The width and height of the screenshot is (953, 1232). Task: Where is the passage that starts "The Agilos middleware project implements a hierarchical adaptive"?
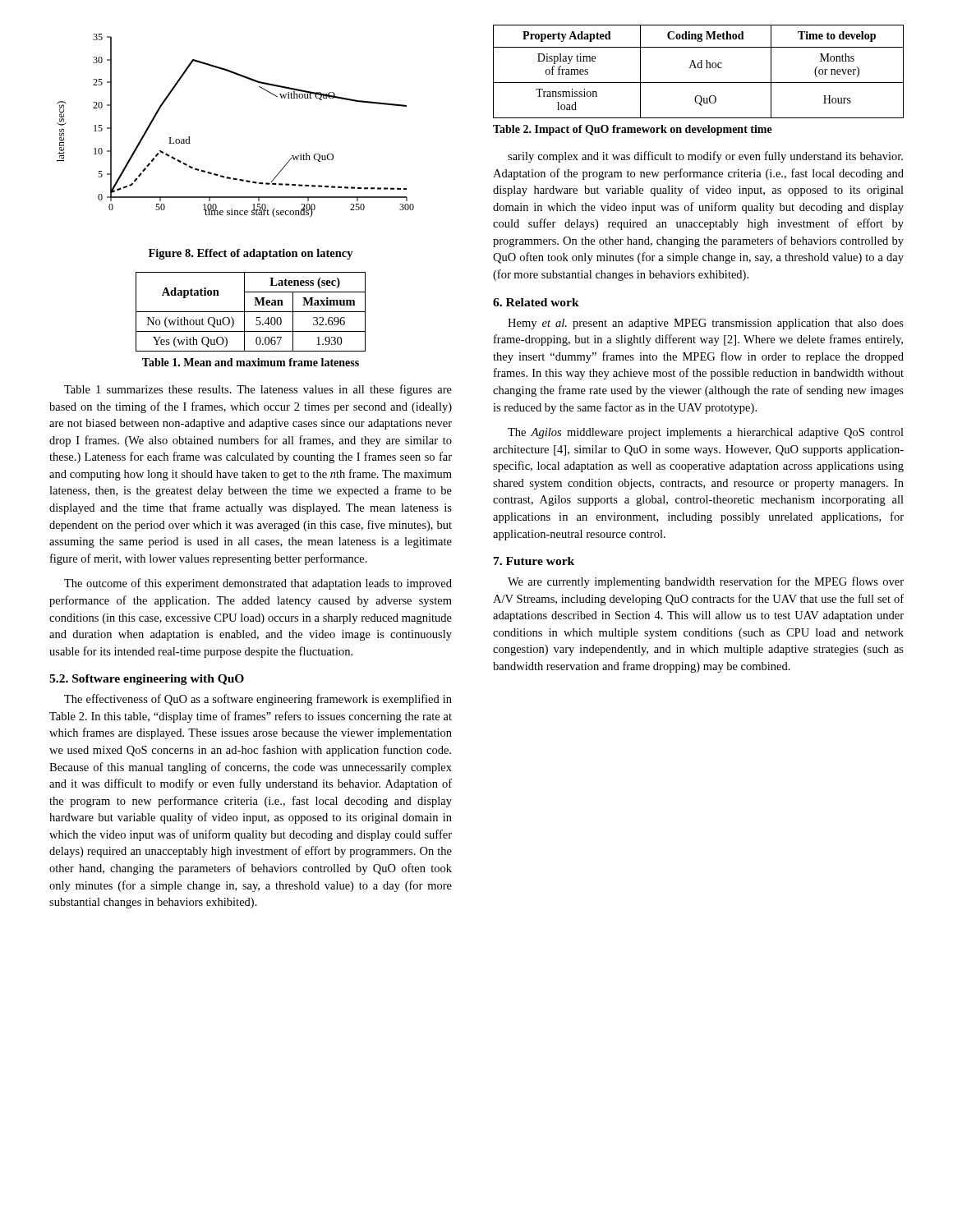[698, 483]
